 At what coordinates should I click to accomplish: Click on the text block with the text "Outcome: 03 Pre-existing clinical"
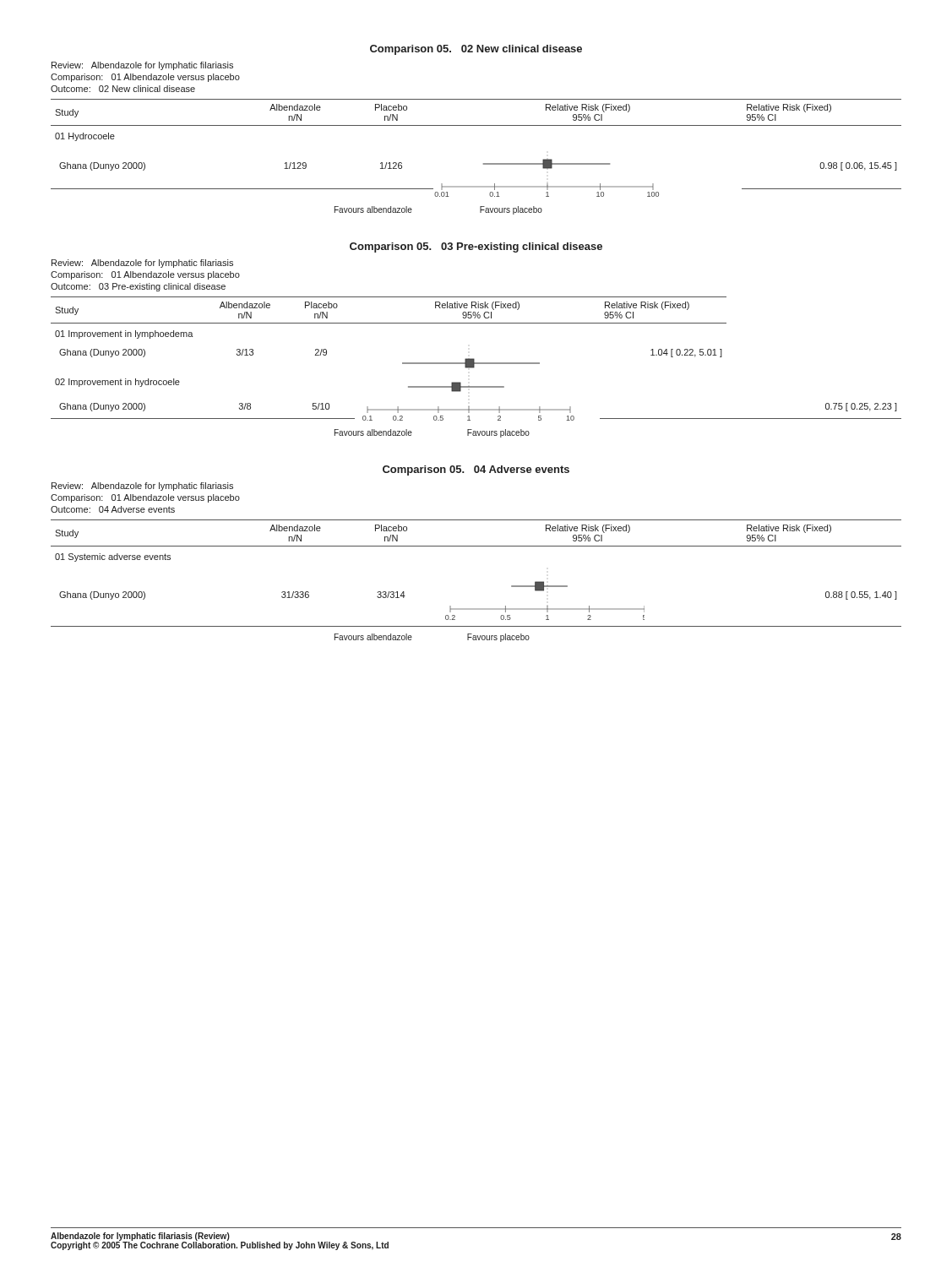tap(138, 286)
